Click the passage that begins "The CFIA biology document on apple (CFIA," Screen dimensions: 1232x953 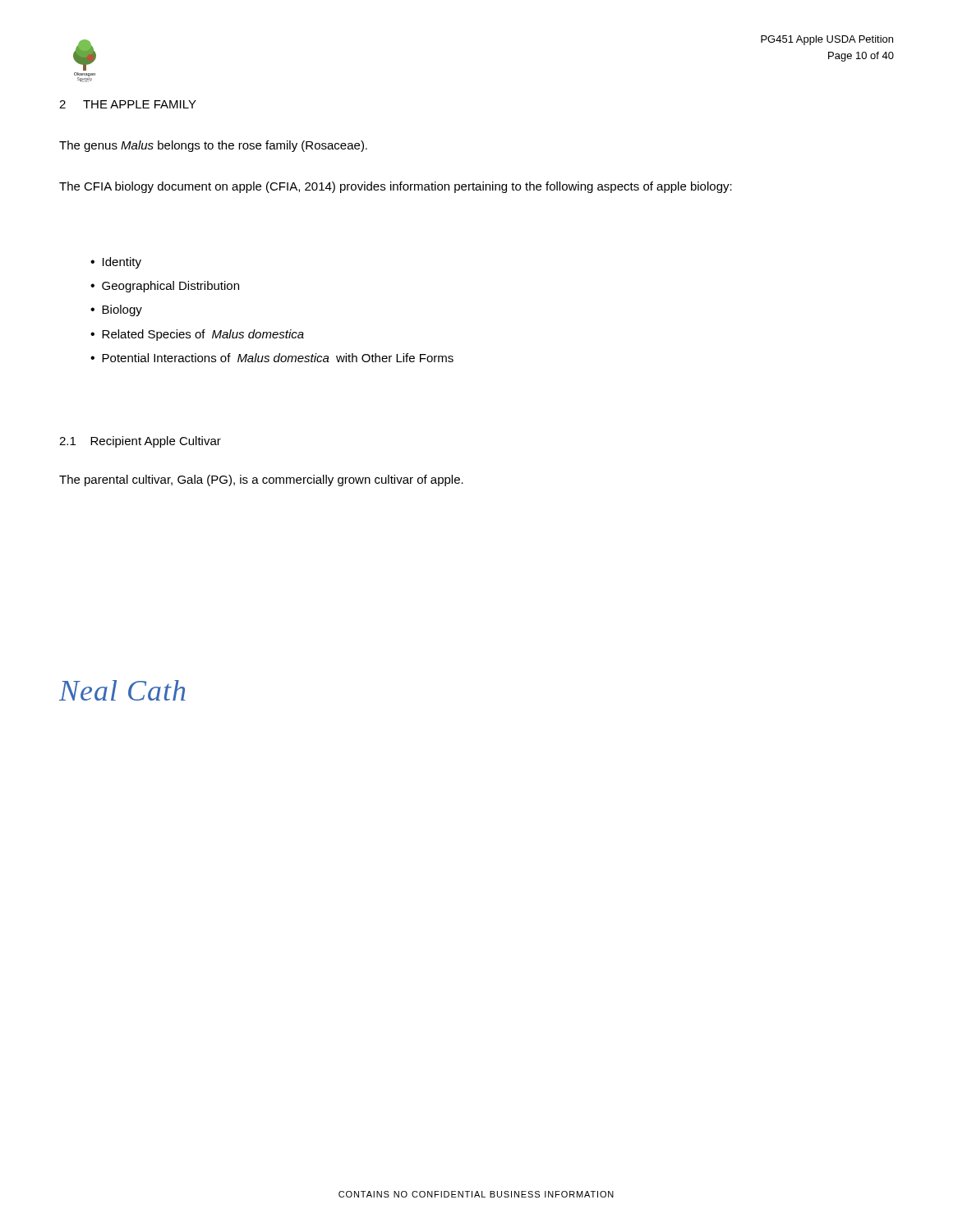(x=396, y=186)
